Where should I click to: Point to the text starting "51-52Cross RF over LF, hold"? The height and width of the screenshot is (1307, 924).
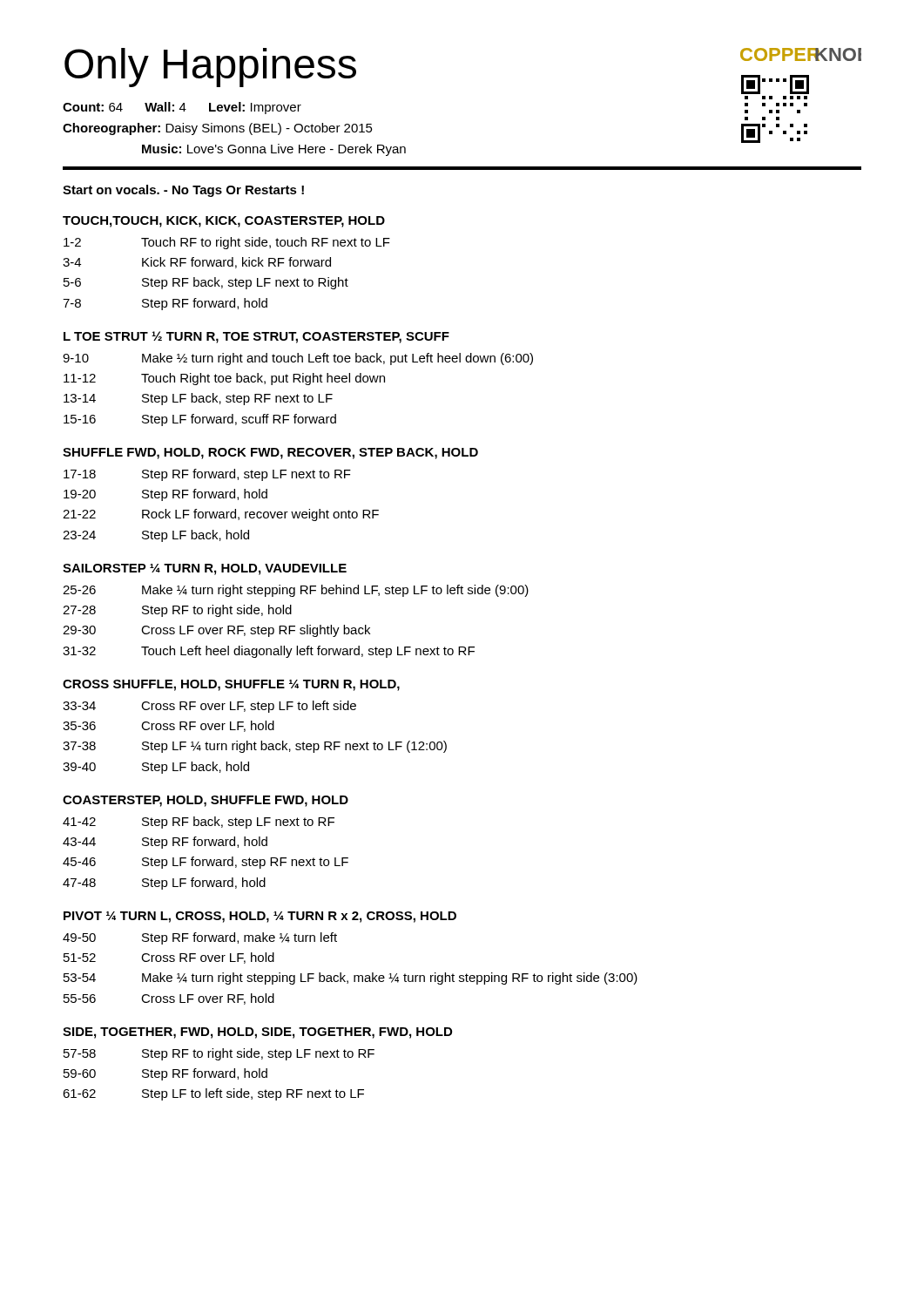tap(169, 958)
